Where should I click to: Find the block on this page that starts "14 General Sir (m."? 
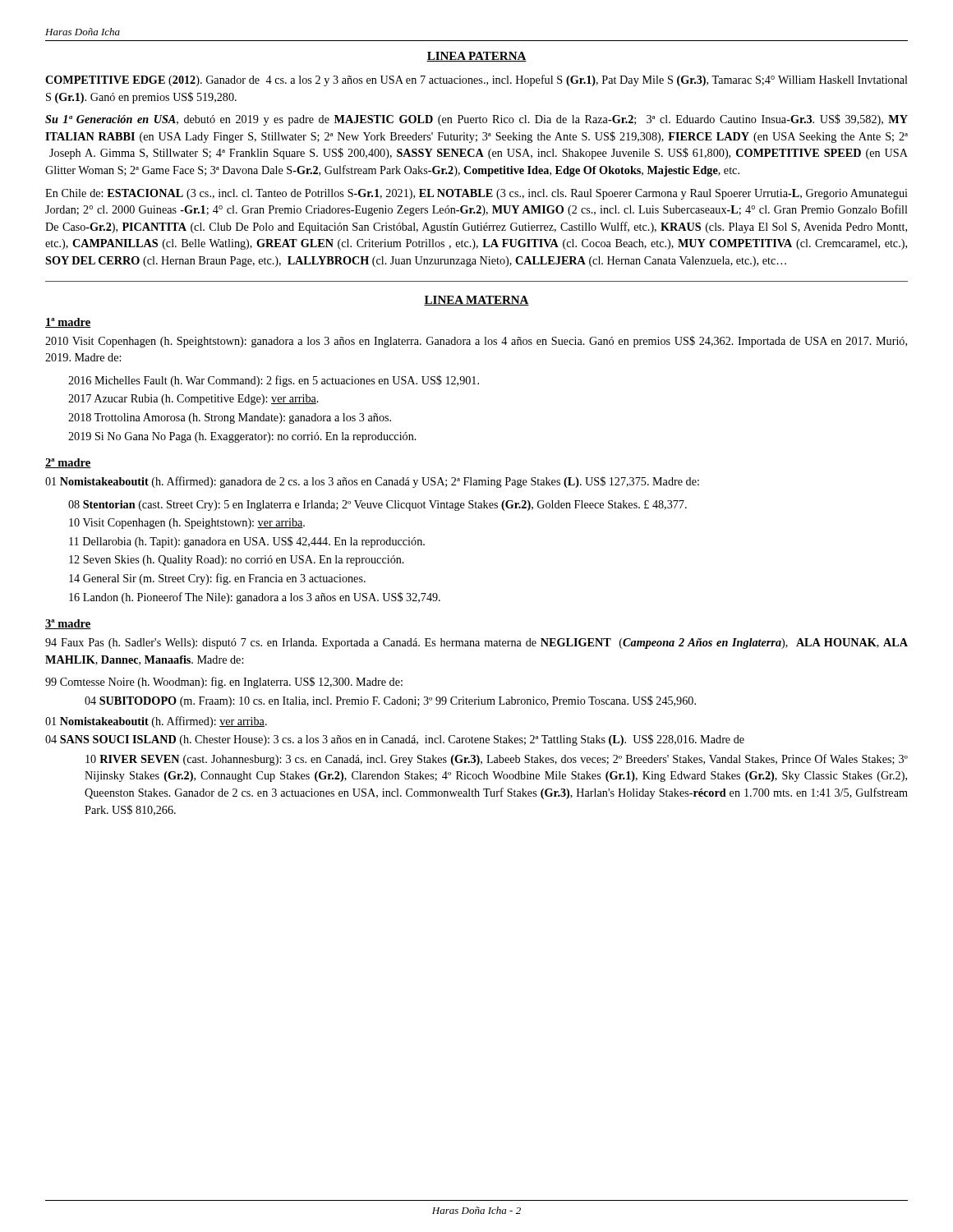tap(217, 578)
